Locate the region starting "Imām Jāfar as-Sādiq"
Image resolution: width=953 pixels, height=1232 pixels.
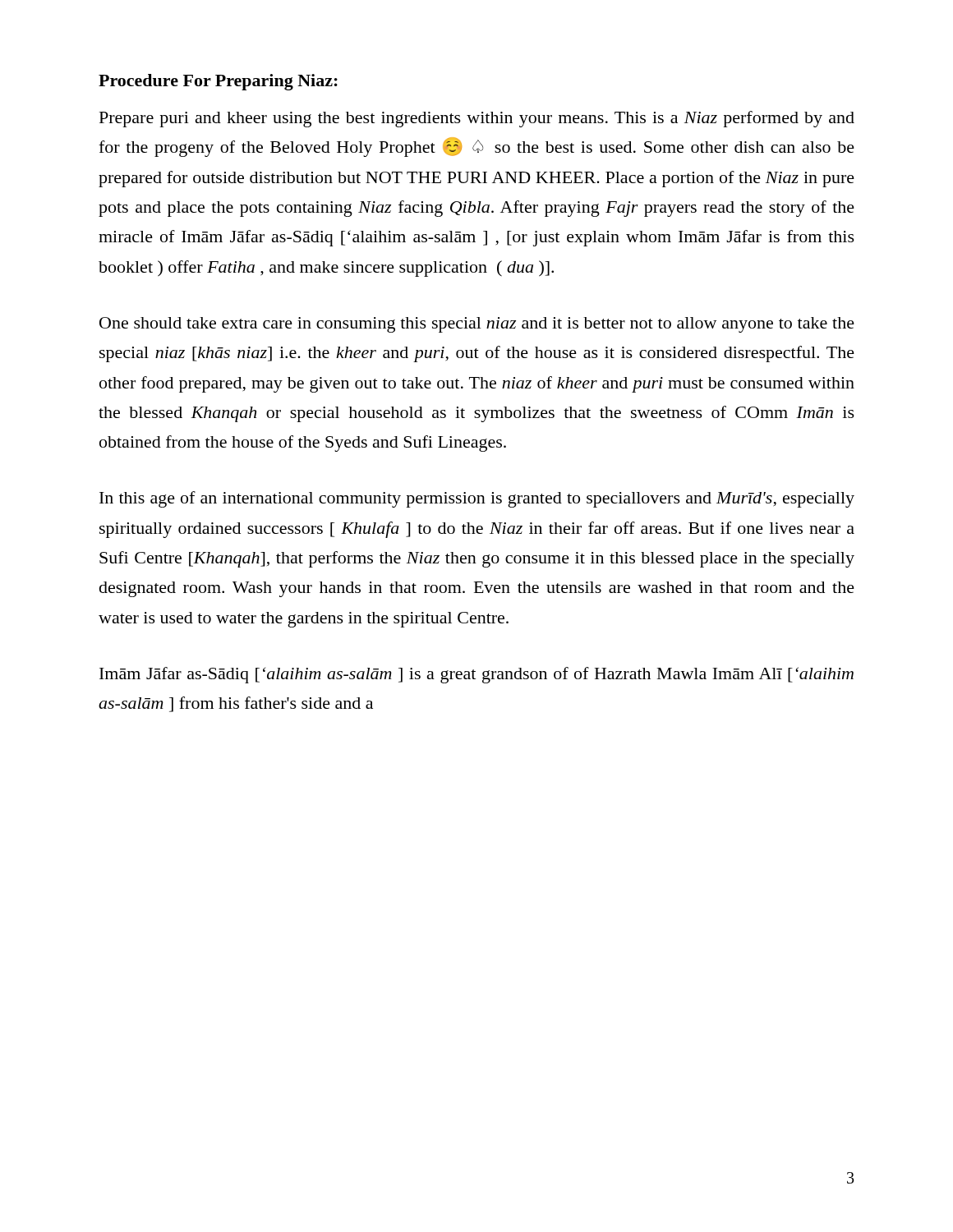[476, 688]
